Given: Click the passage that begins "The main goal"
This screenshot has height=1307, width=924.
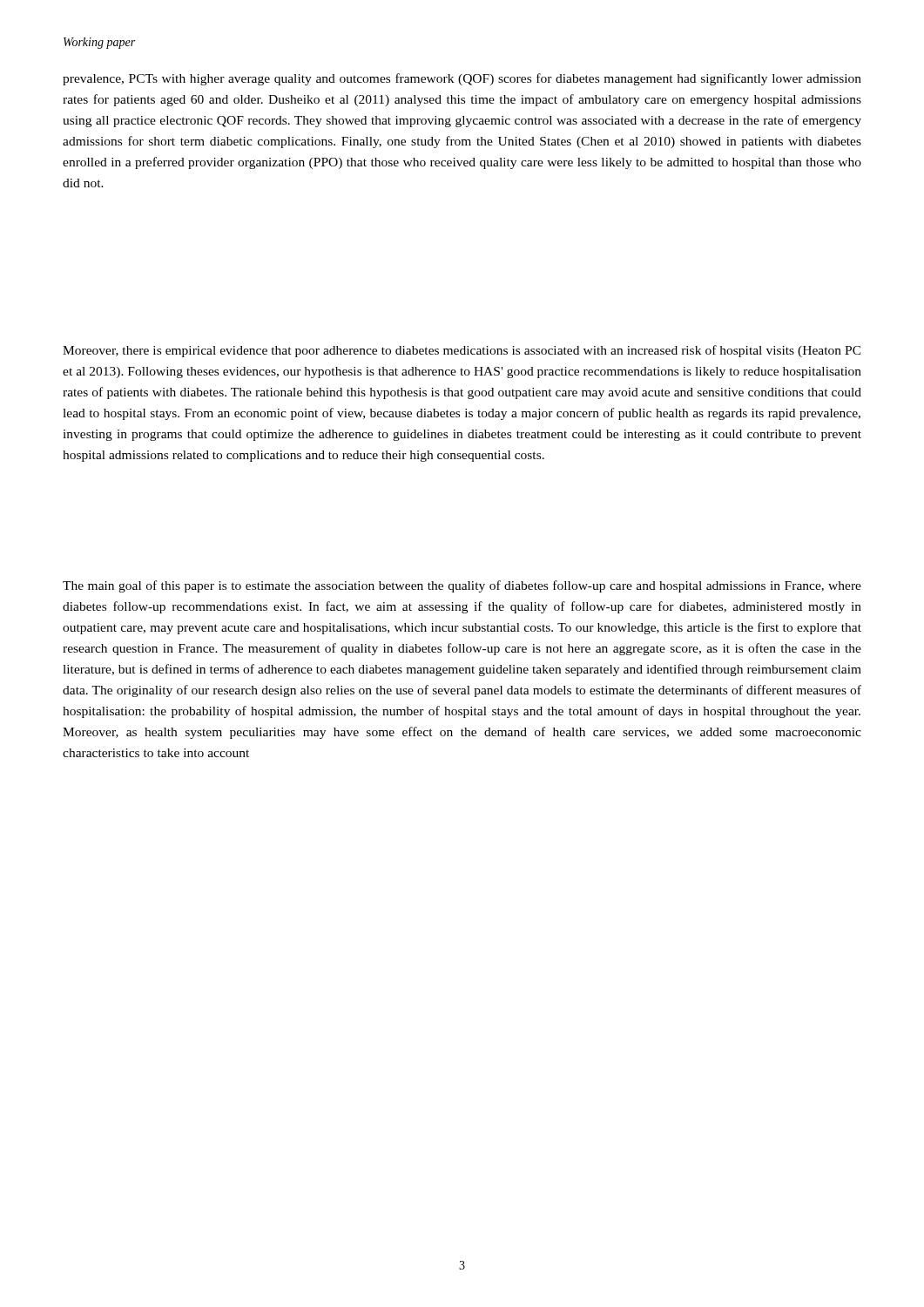Looking at the screenshot, I should tap(462, 669).
